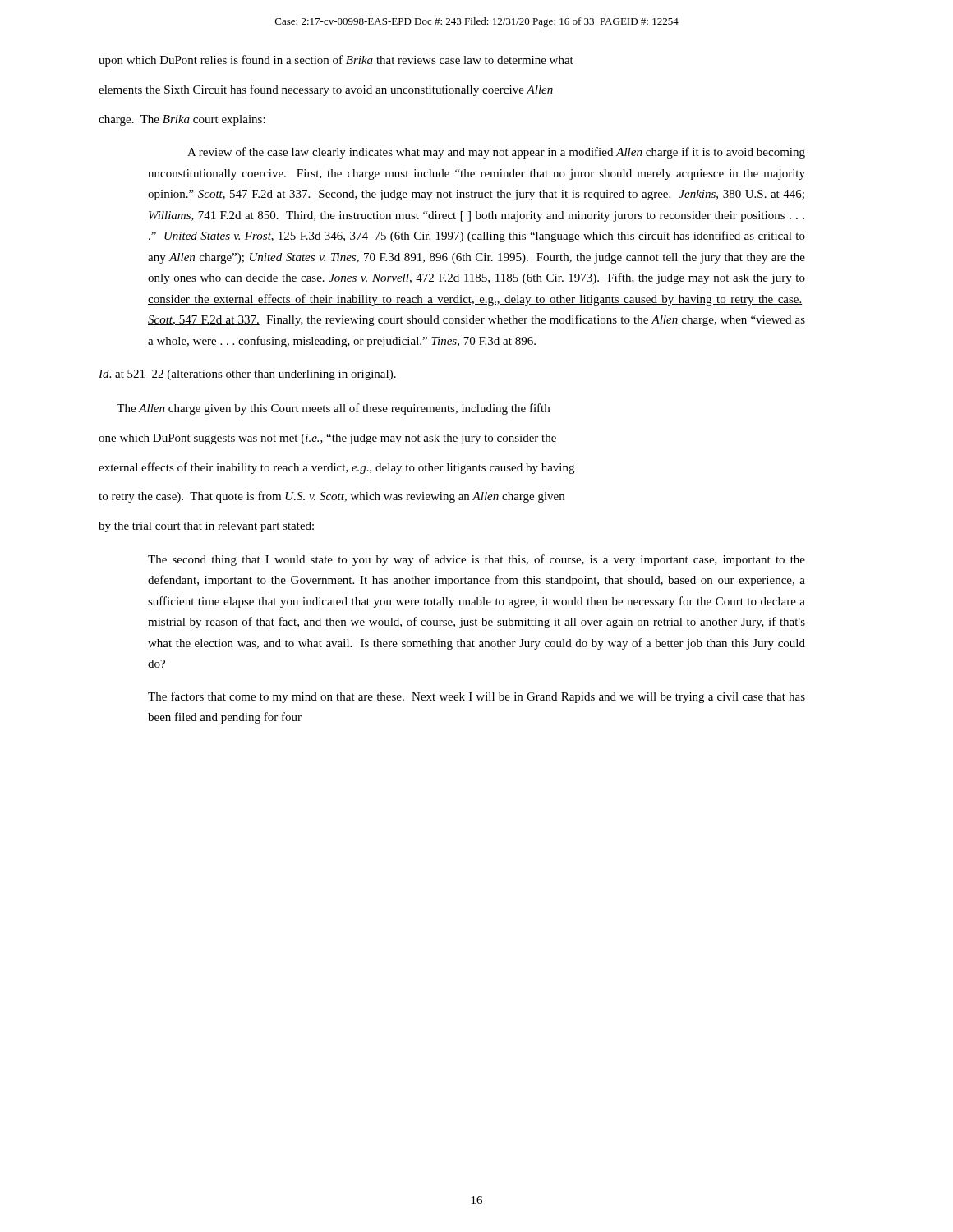Where is the passage that starts "The second thing that I"?
The image size is (953, 1232).
click(x=476, y=612)
